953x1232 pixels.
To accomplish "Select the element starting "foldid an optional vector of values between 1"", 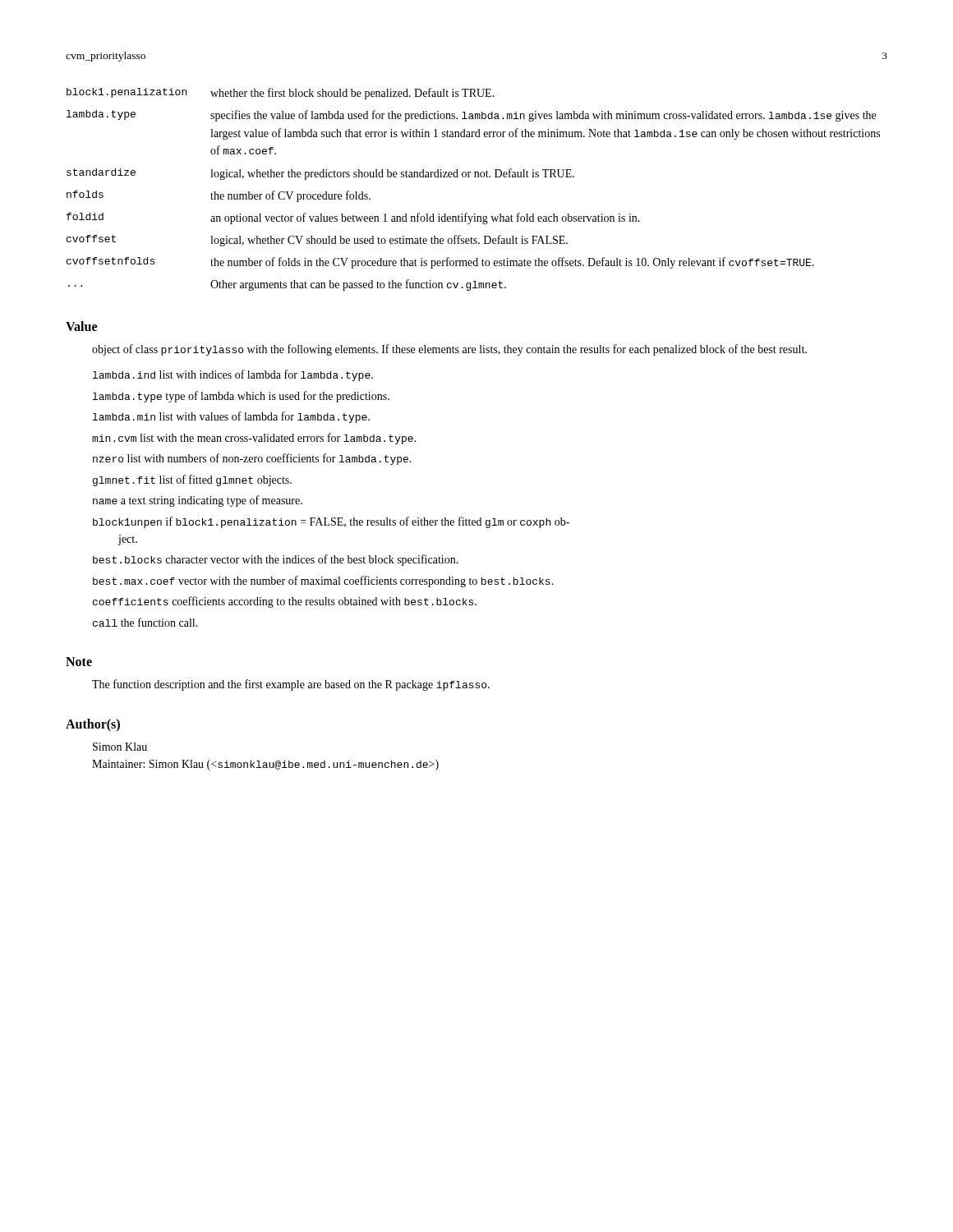I will tap(476, 218).
